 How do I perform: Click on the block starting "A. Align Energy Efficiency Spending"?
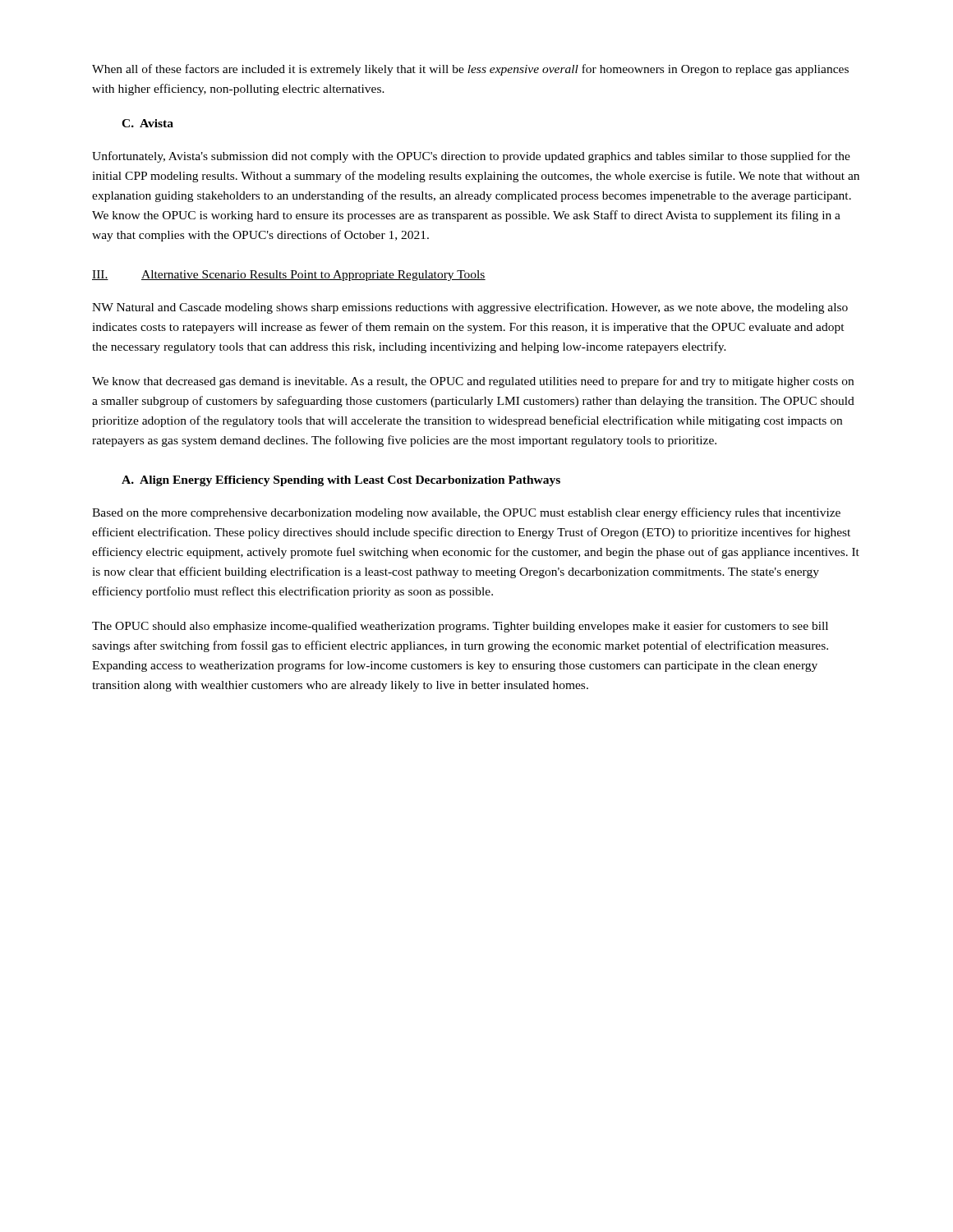click(x=341, y=479)
